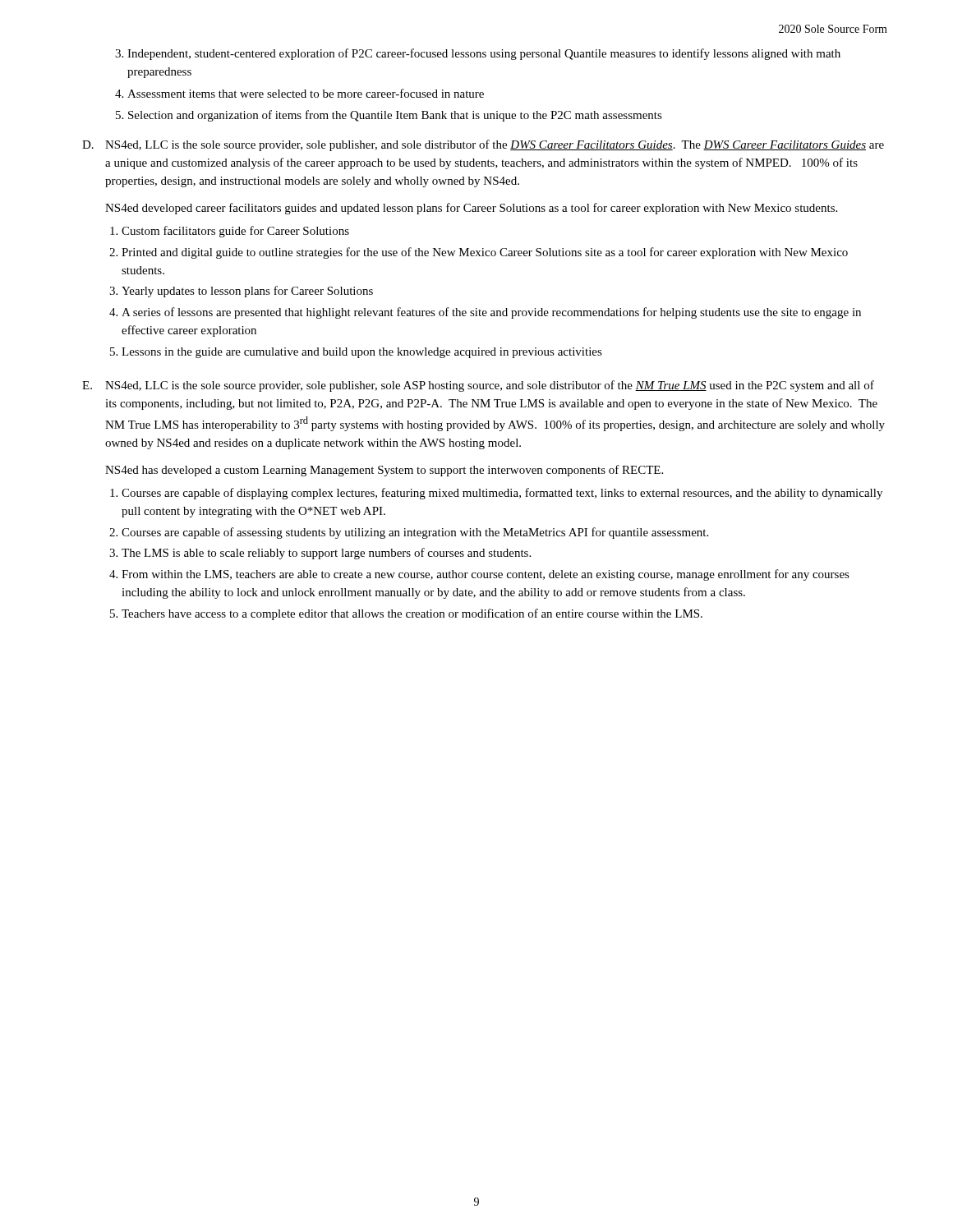Click on the list item that reads "Printed and digital guide to outline"
The image size is (953, 1232).
(x=485, y=261)
